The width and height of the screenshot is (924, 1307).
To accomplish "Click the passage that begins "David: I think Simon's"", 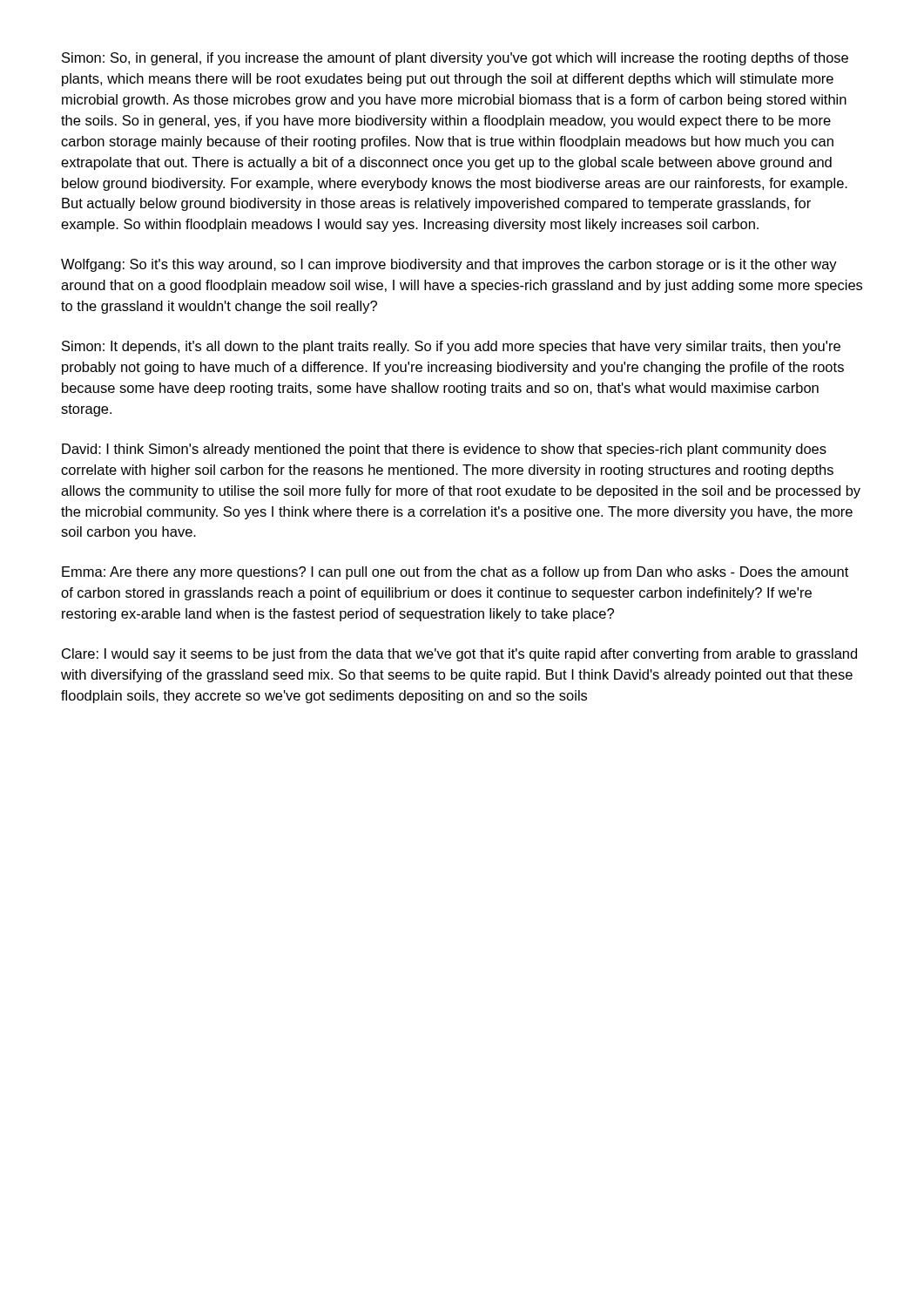I will [461, 490].
